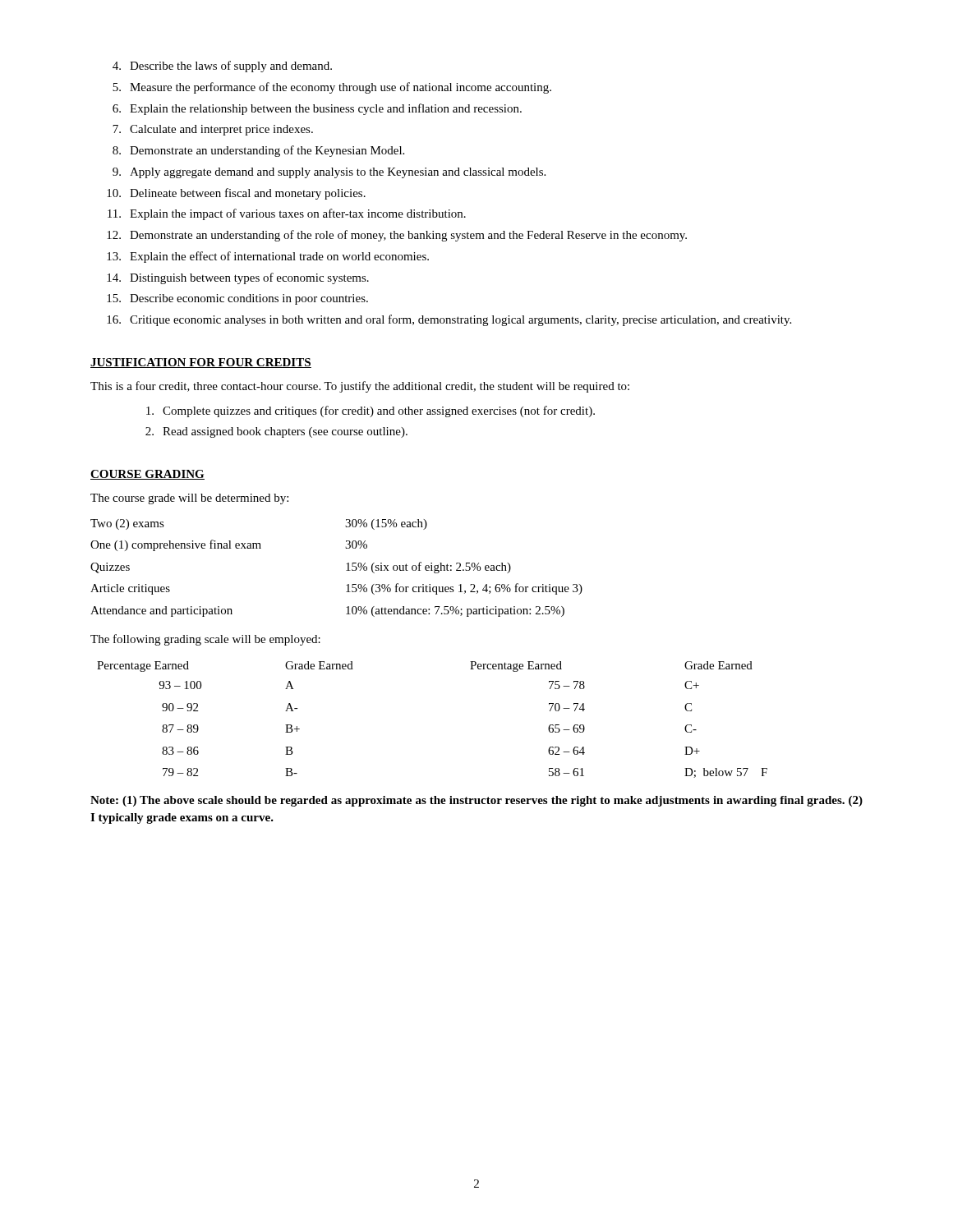Select the section header containing "JUSTIFICATION FOR FOUR CREDITS"
The width and height of the screenshot is (953, 1232).
click(201, 362)
